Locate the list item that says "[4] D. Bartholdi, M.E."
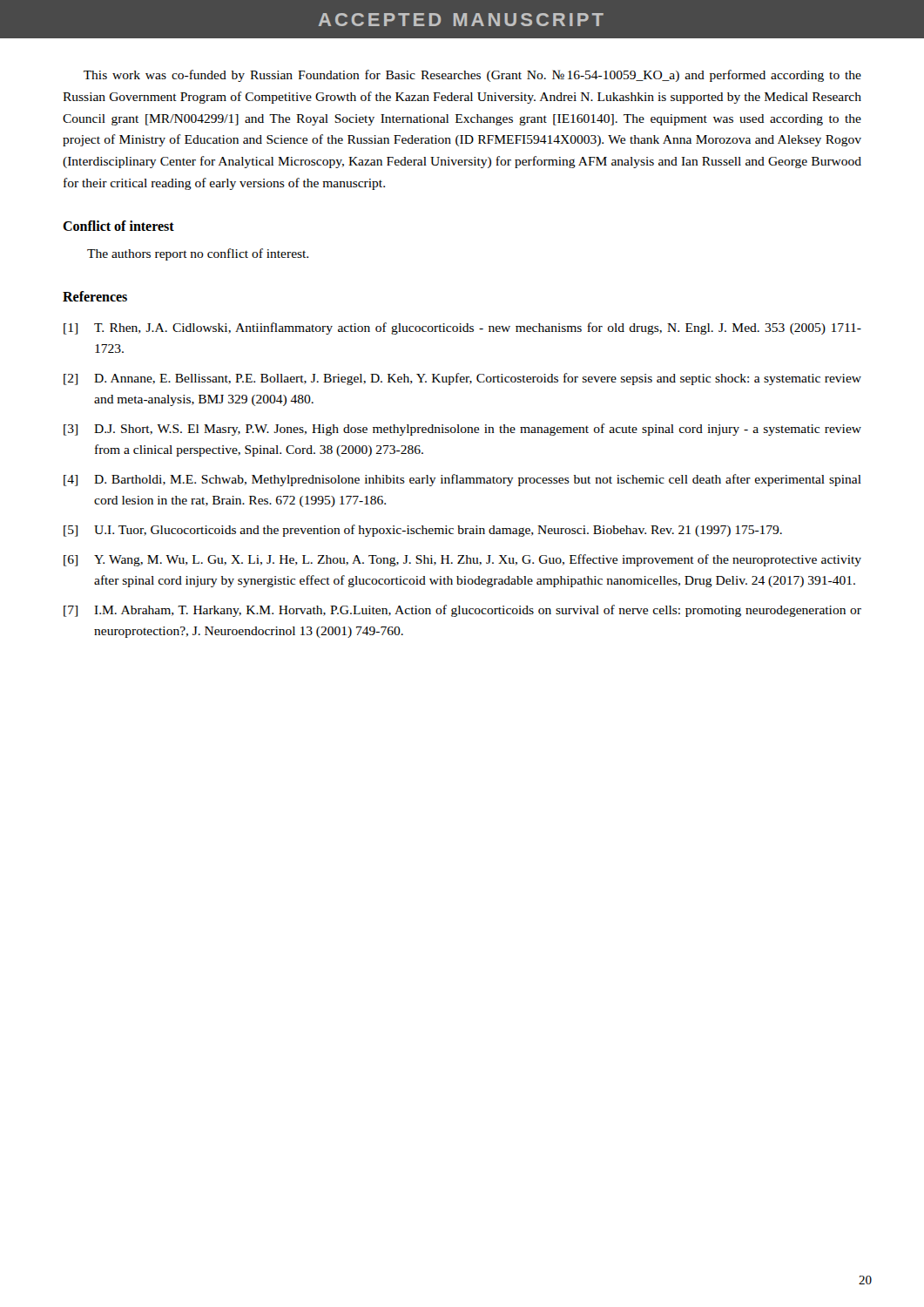This screenshot has width=924, height=1307. [x=462, y=489]
